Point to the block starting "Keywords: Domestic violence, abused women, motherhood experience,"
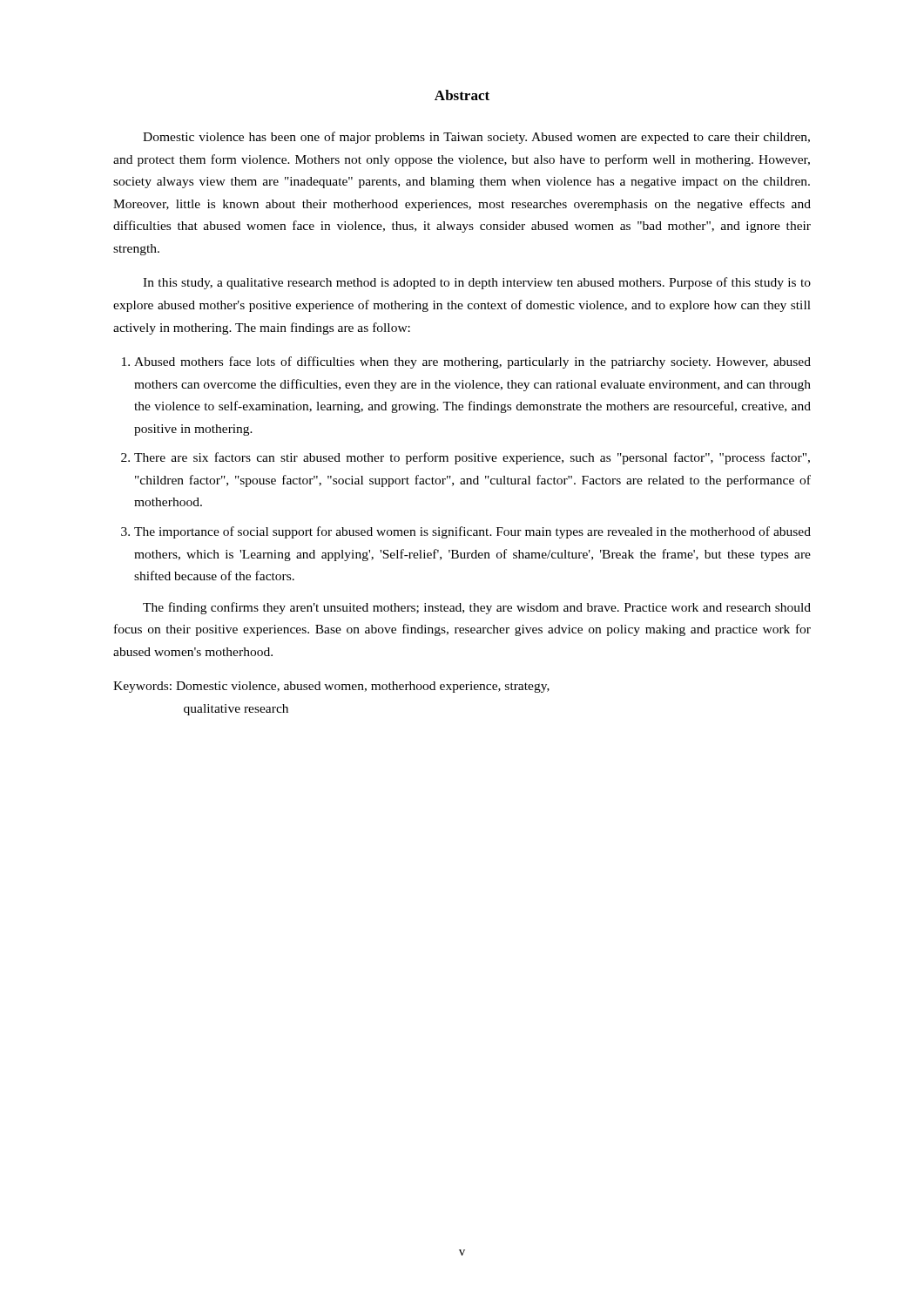This screenshot has width=924, height=1307. click(x=331, y=697)
